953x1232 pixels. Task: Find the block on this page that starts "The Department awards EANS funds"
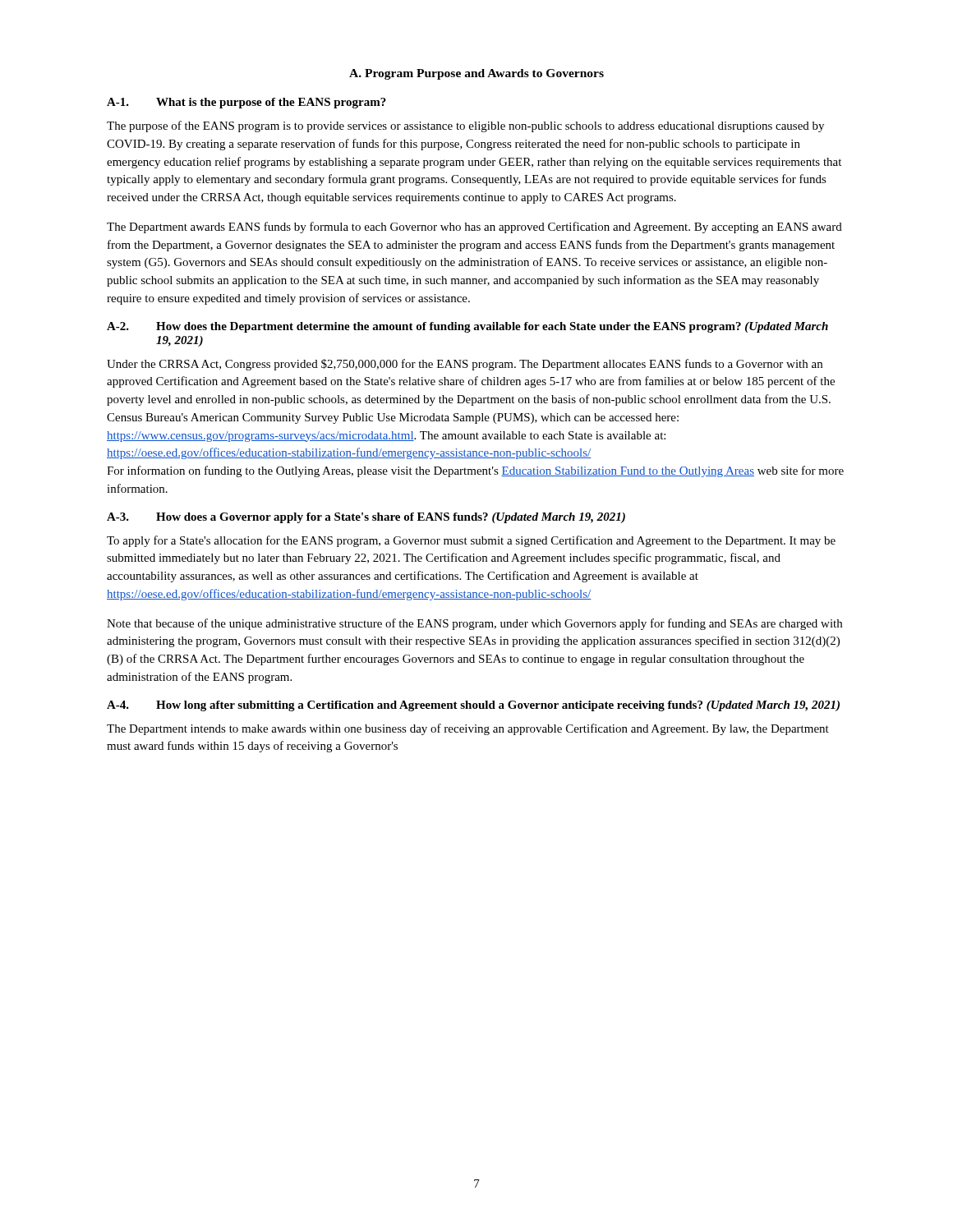(x=474, y=262)
